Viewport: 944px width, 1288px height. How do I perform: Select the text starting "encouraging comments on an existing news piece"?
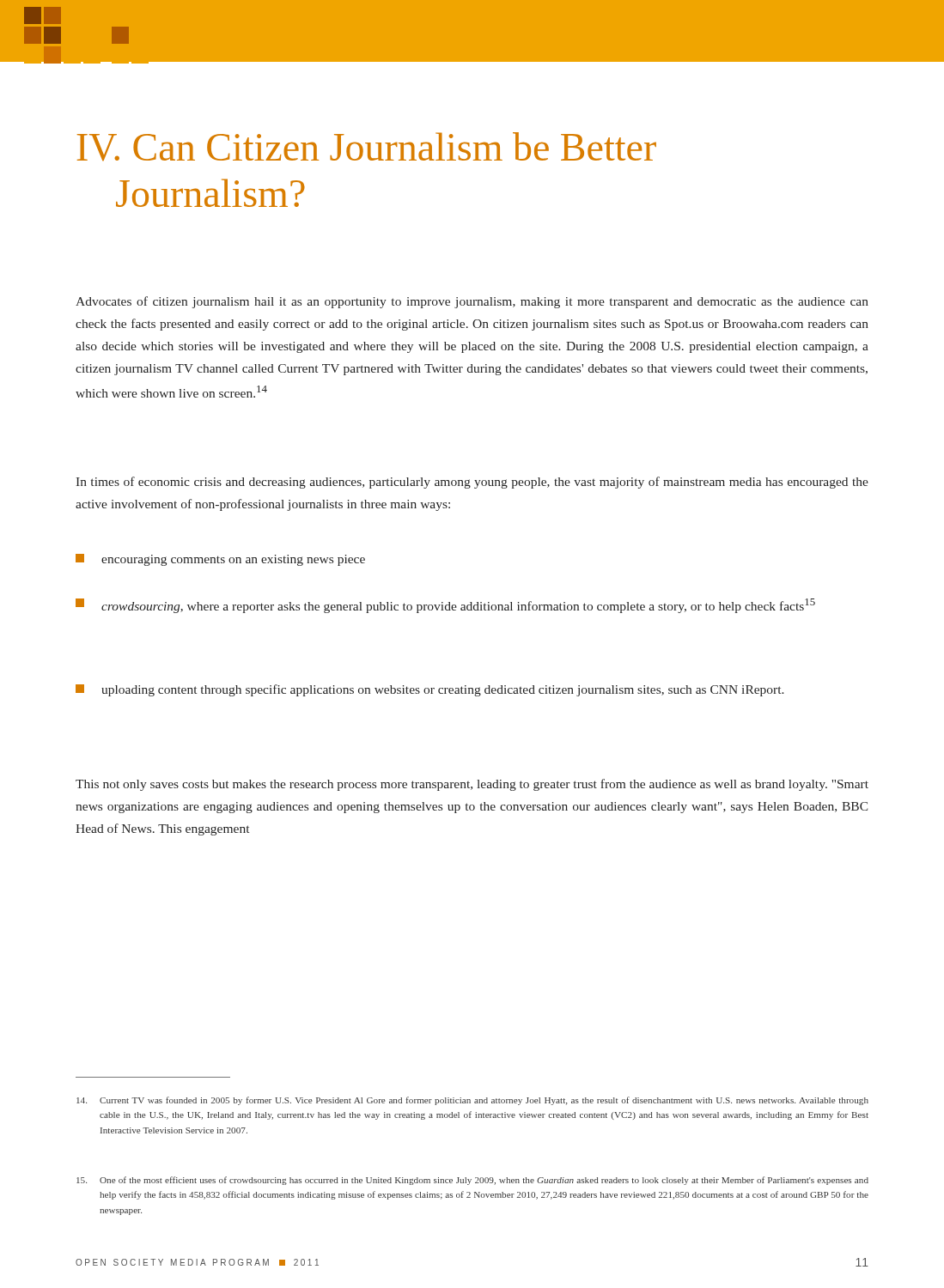tap(220, 559)
